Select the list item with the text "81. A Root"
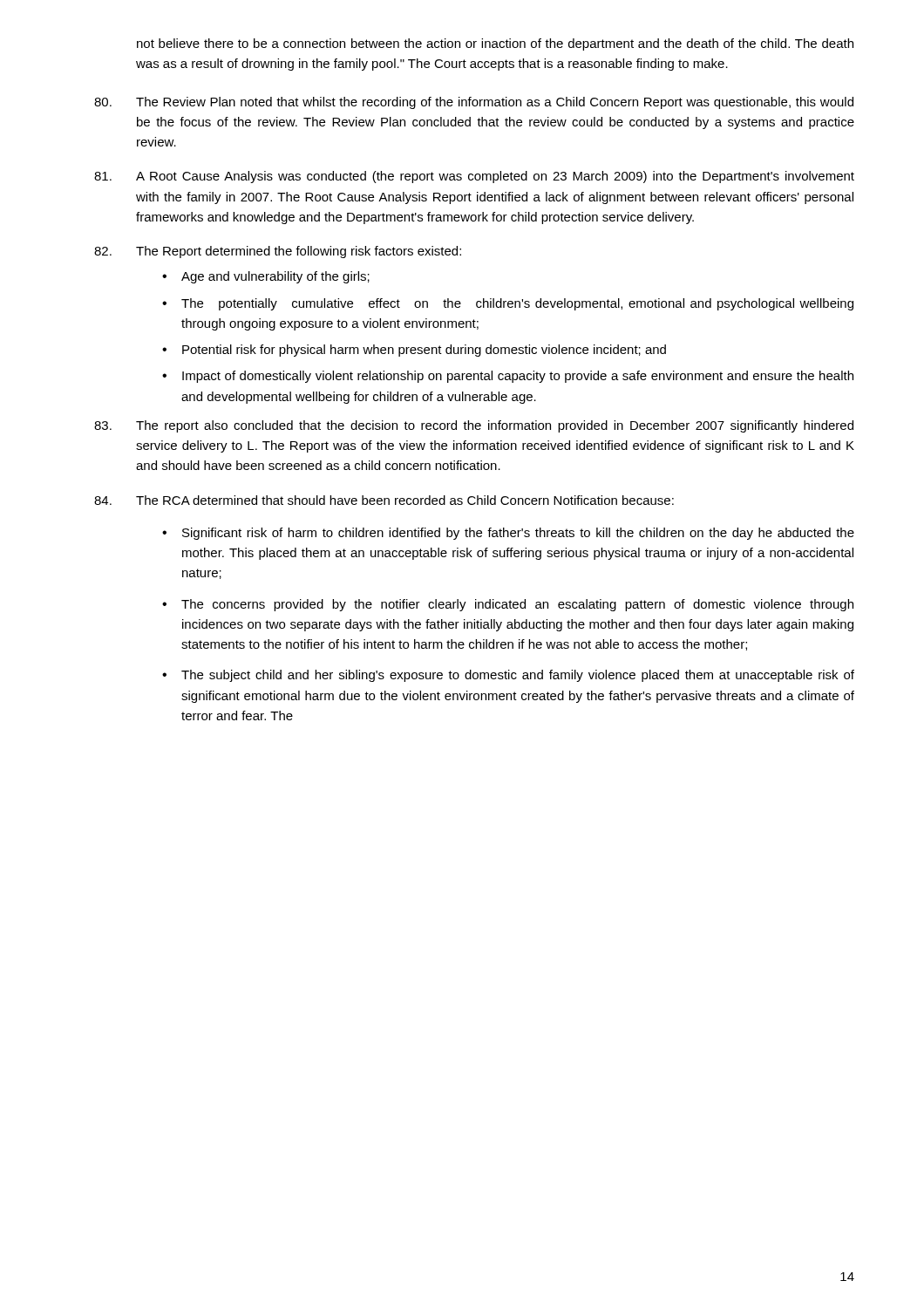 [474, 196]
